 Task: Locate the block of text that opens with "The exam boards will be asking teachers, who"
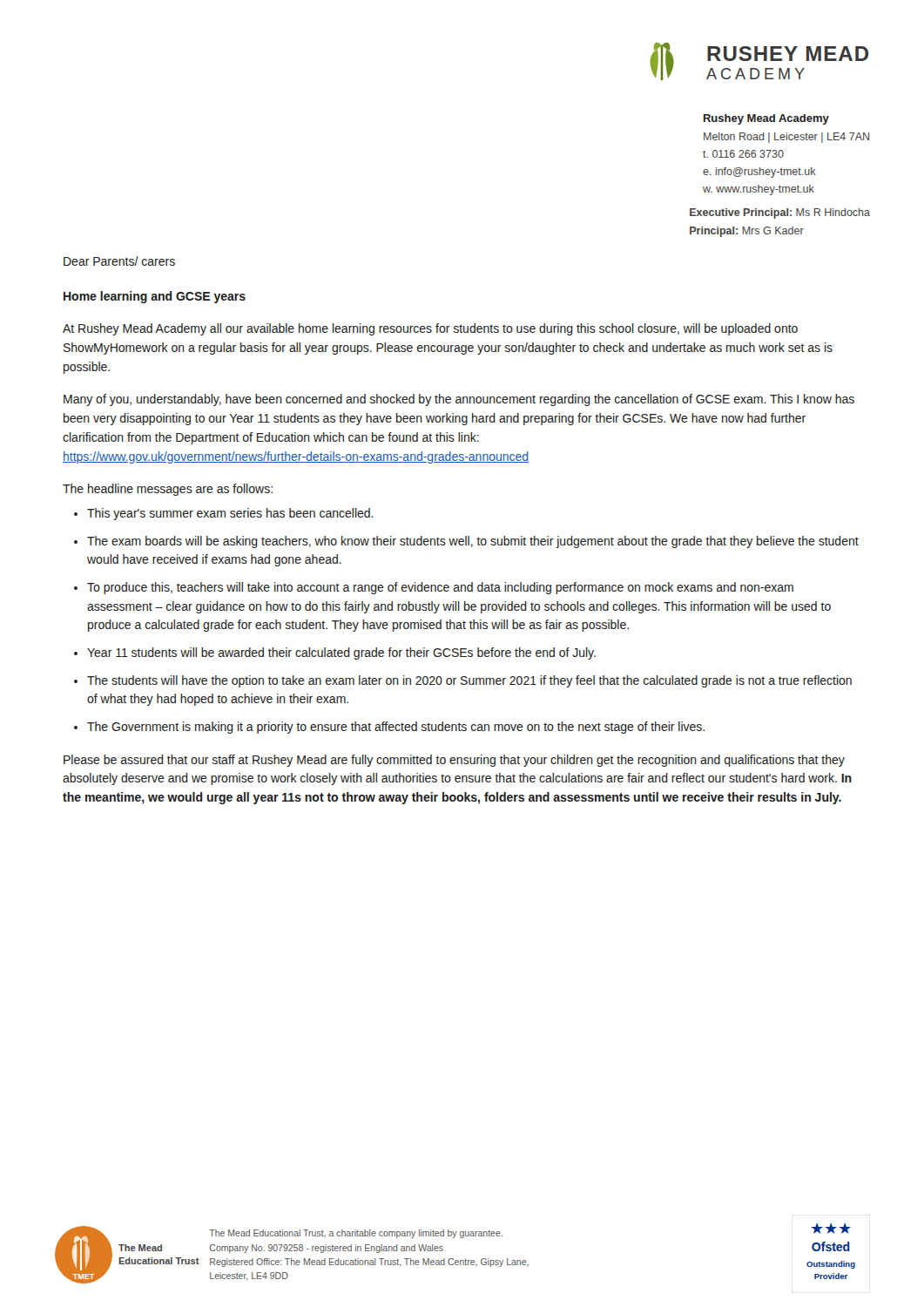point(473,550)
